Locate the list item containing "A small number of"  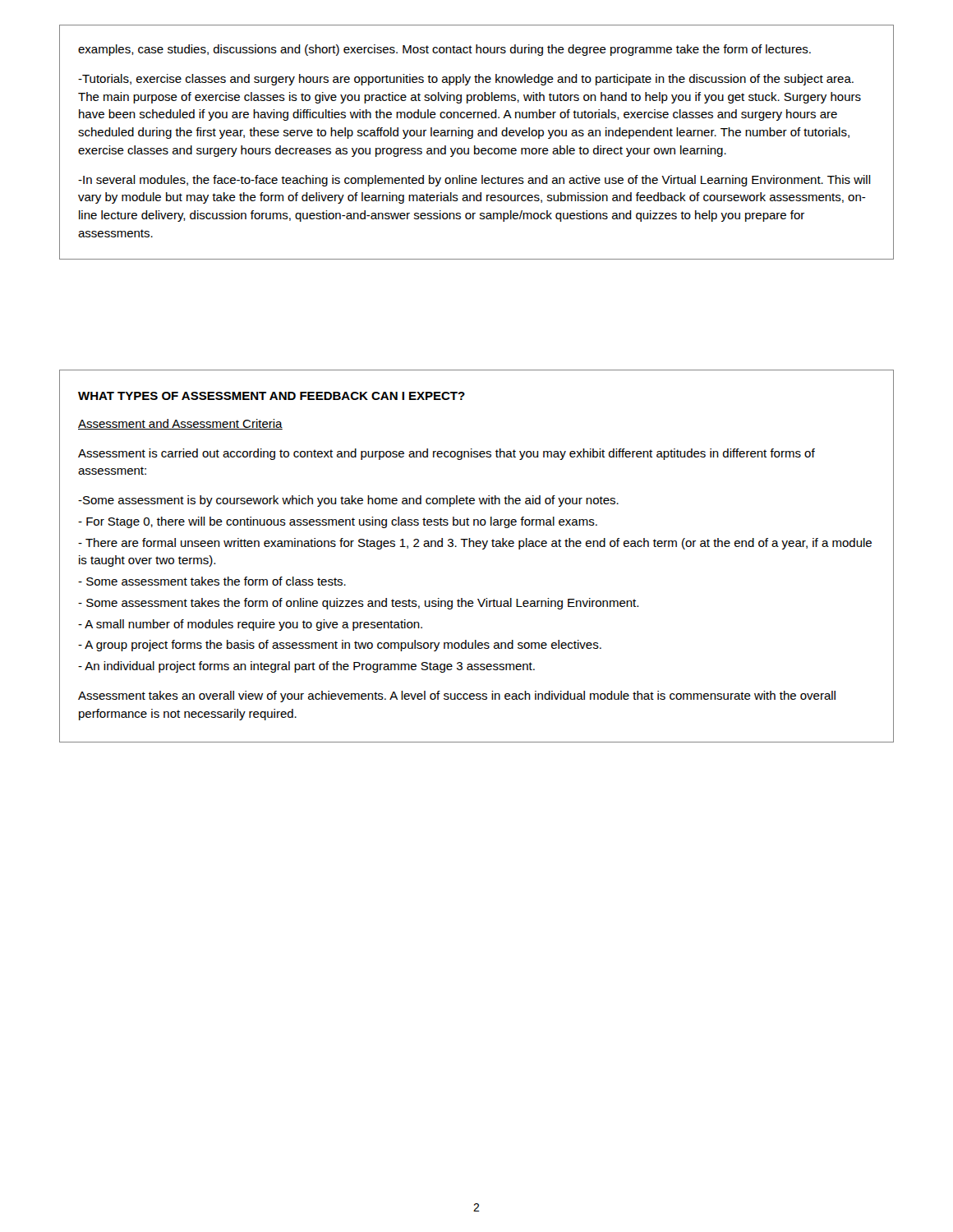point(251,623)
